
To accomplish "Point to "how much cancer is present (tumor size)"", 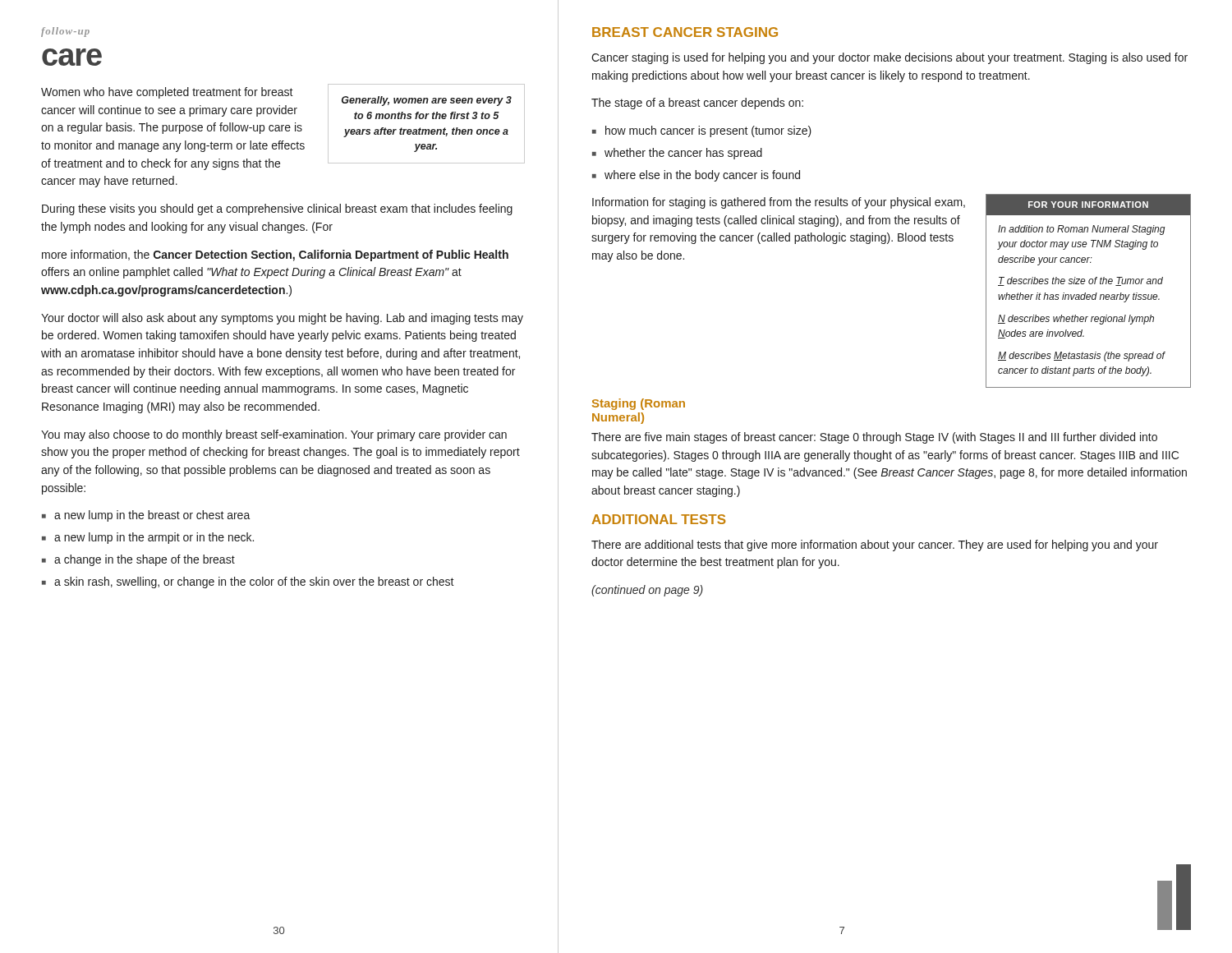I will (x=708, y=131).
